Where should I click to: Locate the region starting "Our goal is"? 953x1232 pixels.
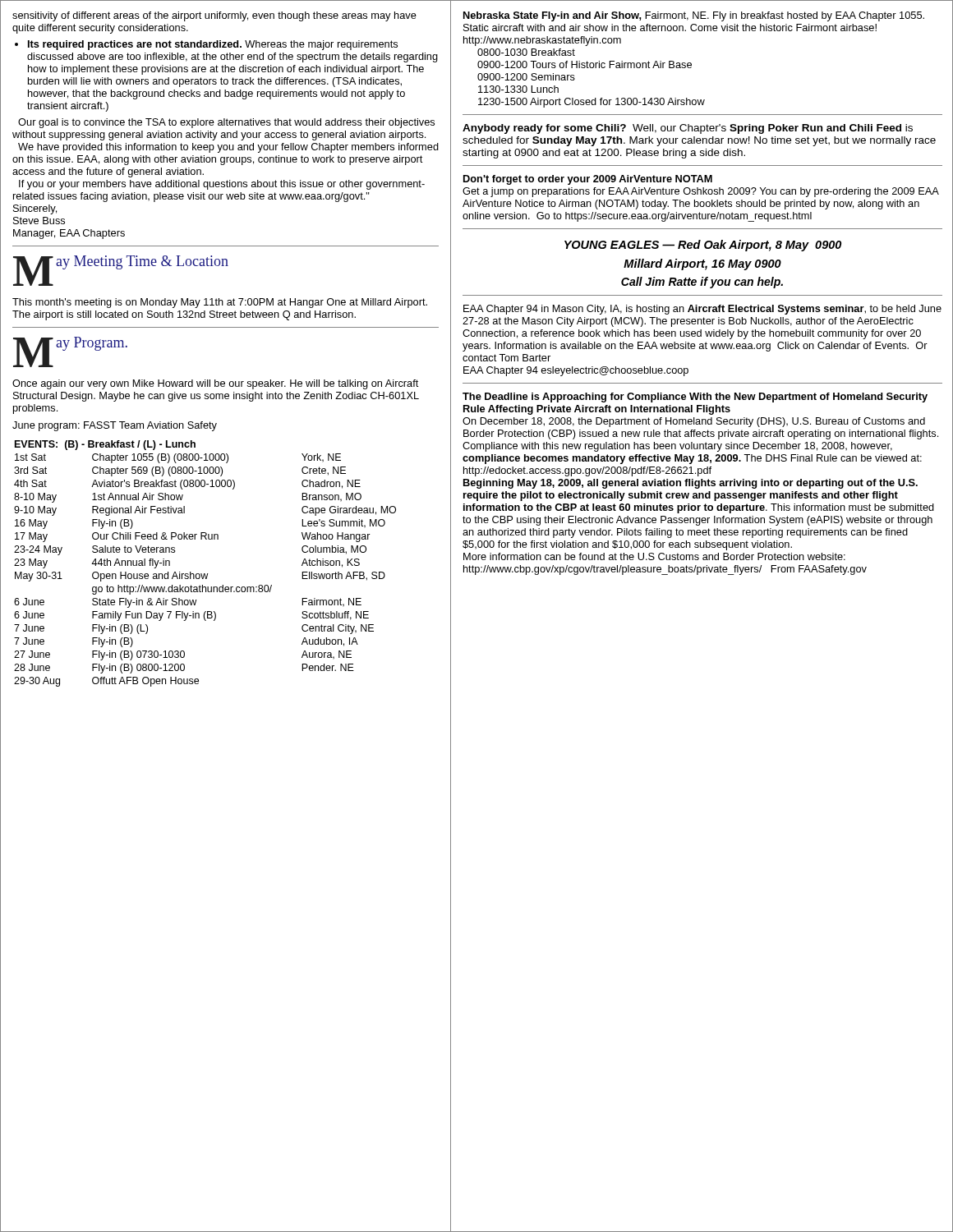coord(225,177)
